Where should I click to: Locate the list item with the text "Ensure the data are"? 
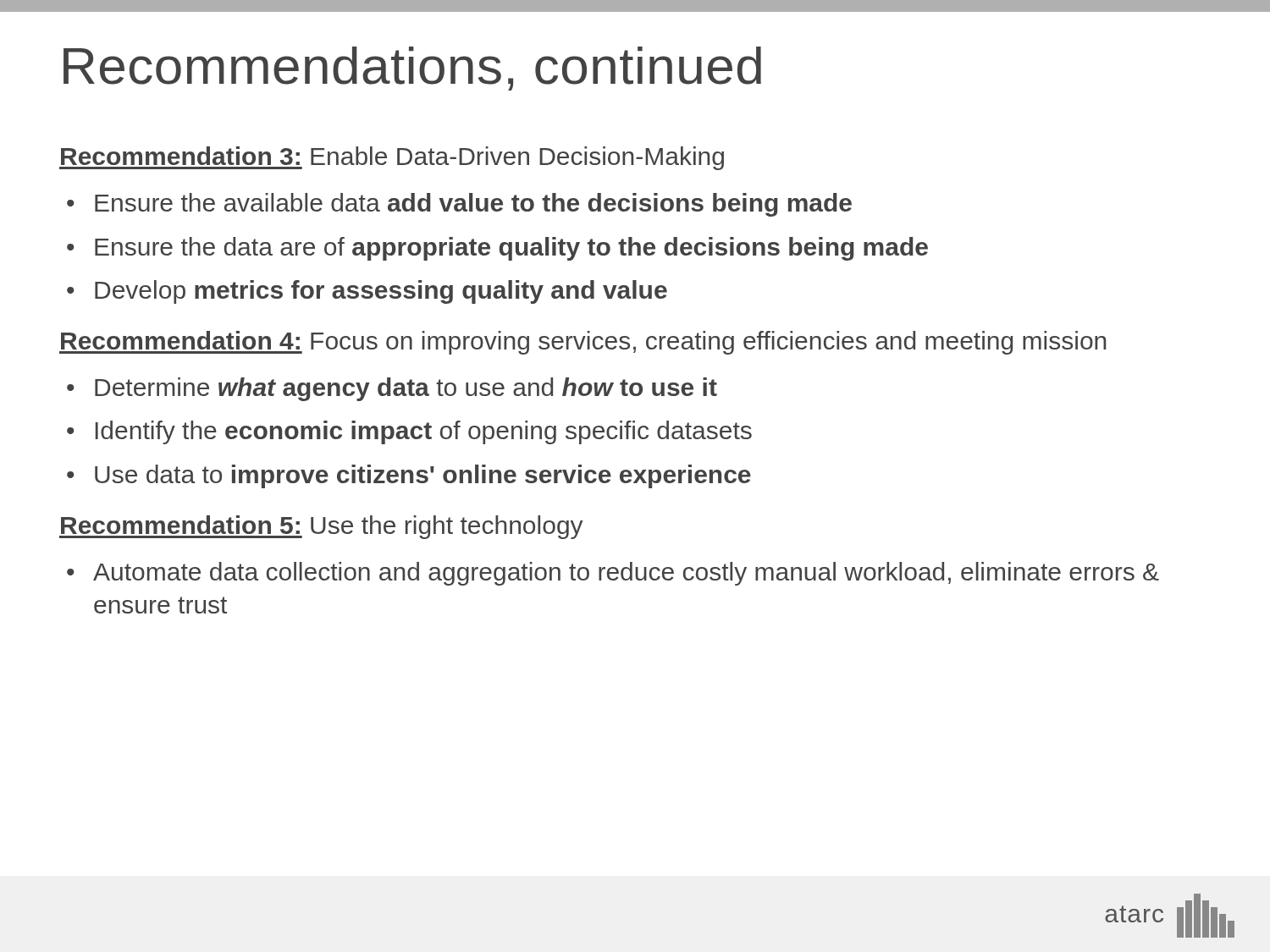511,246
